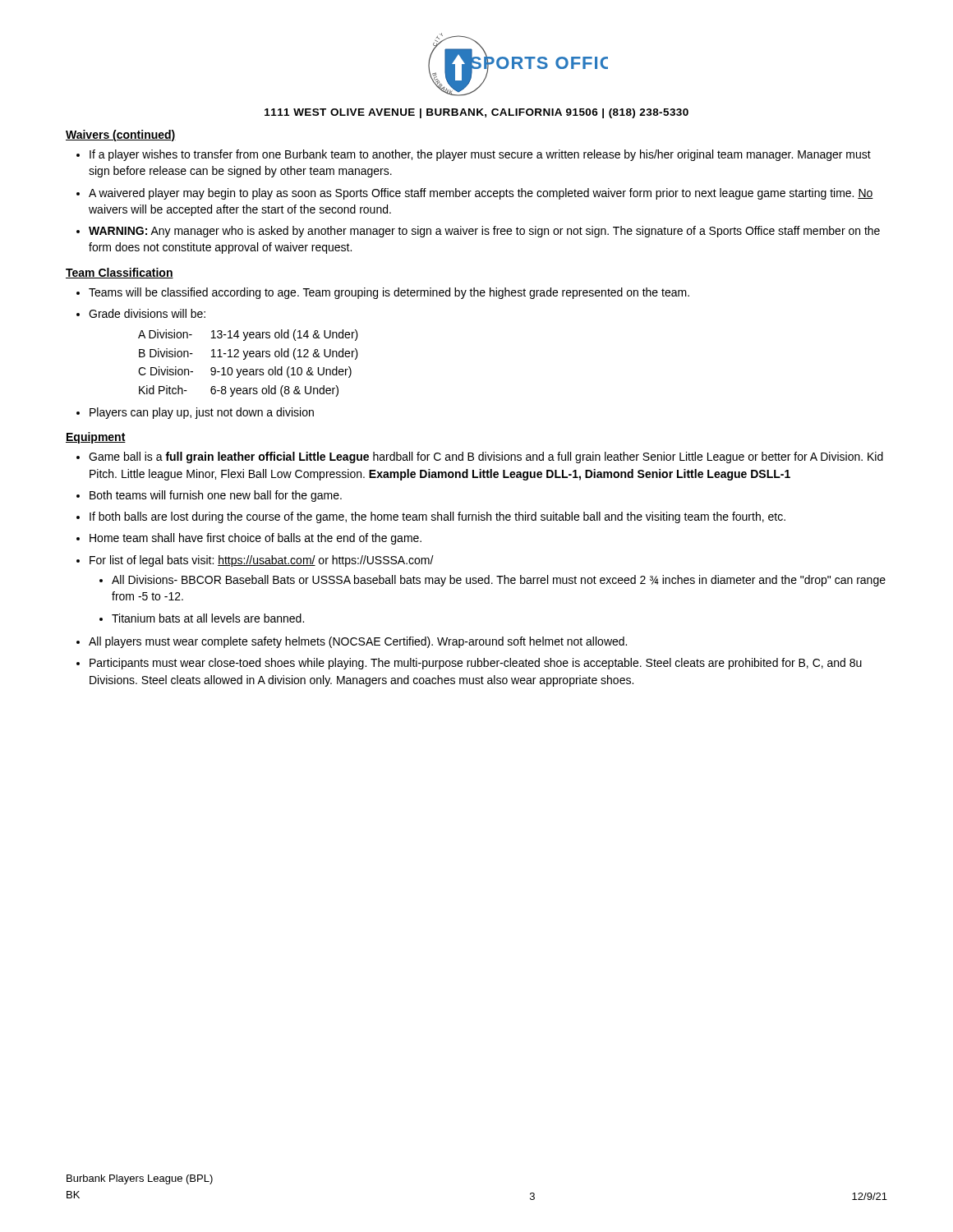This screenshot has height=1232, width=953.
Task: Select the list item that reads "Grade divisions will be: A"
Action: [x=224, y=353]
